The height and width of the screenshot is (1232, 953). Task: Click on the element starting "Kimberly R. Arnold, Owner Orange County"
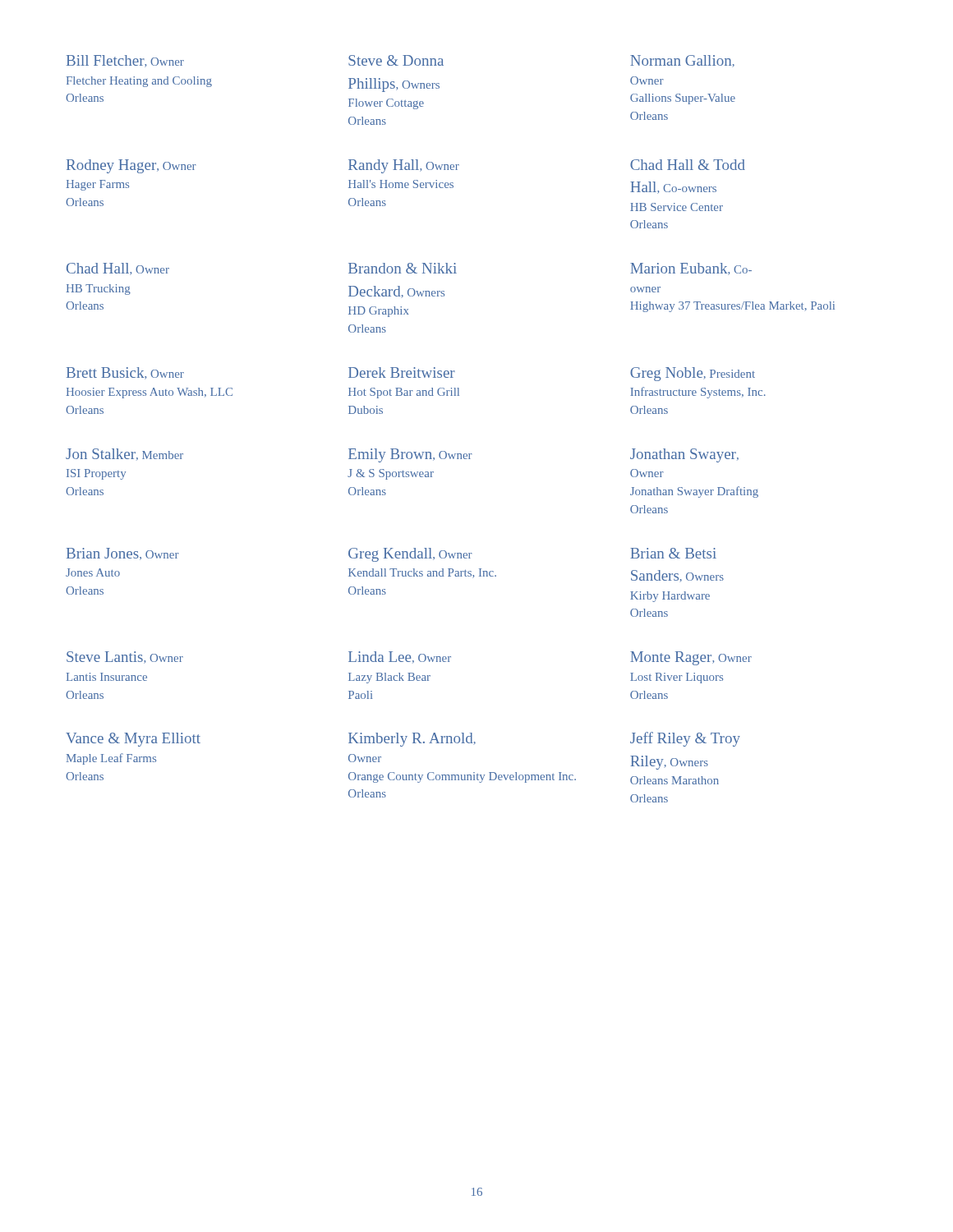tap(476, 766)
